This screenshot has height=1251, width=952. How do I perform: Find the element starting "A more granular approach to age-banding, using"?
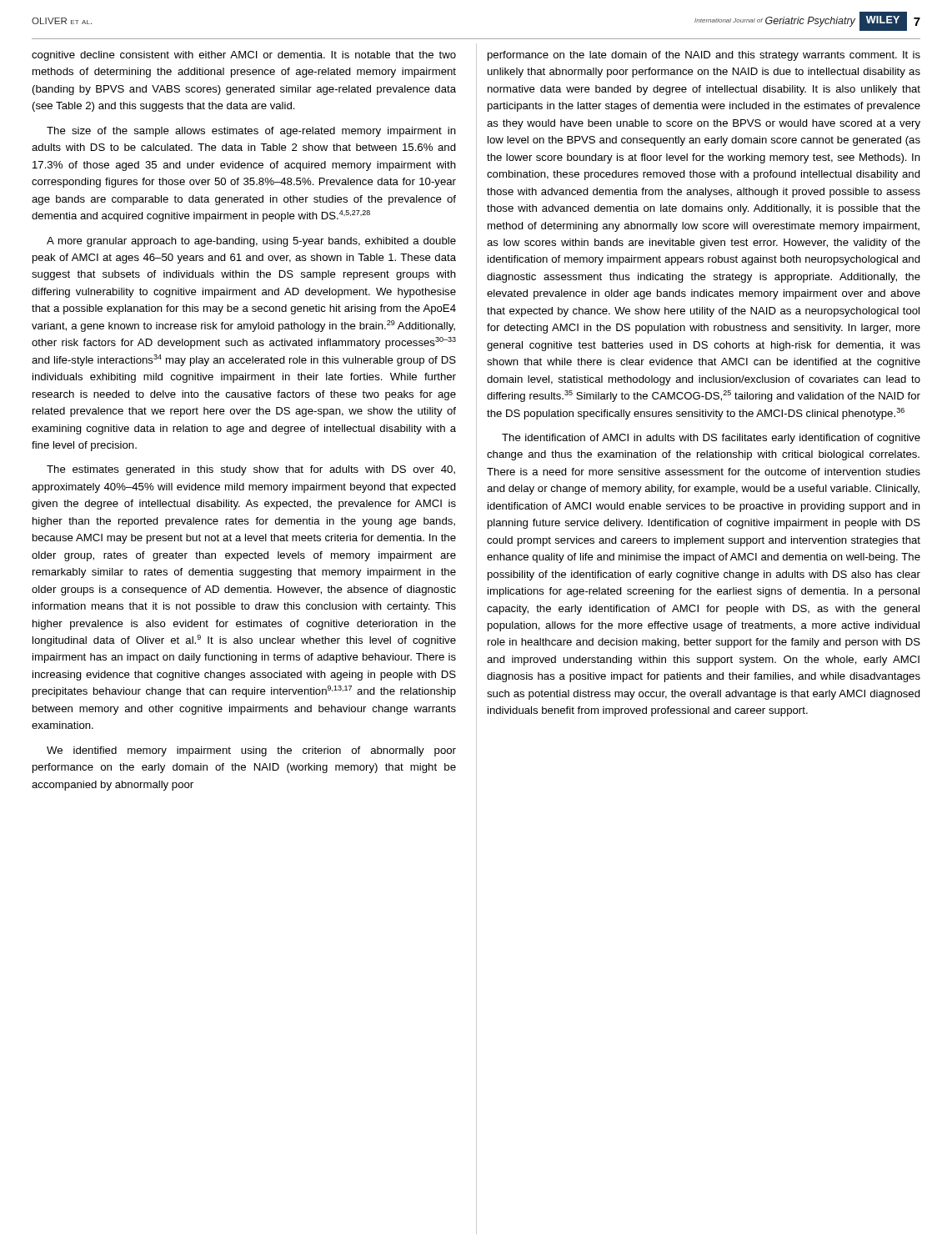(x=244, y=343)
